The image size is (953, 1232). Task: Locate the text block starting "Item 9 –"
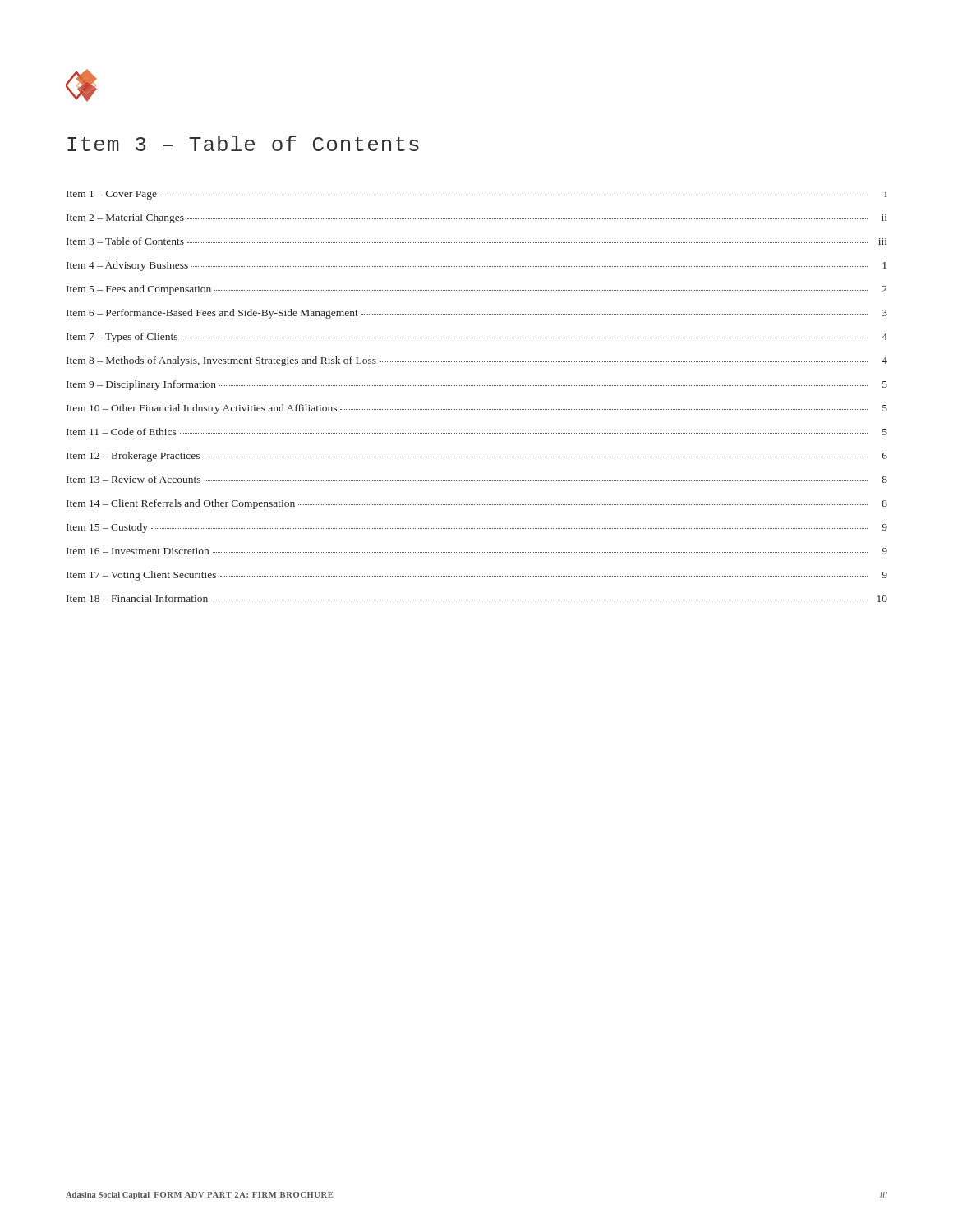coord(476,384)
